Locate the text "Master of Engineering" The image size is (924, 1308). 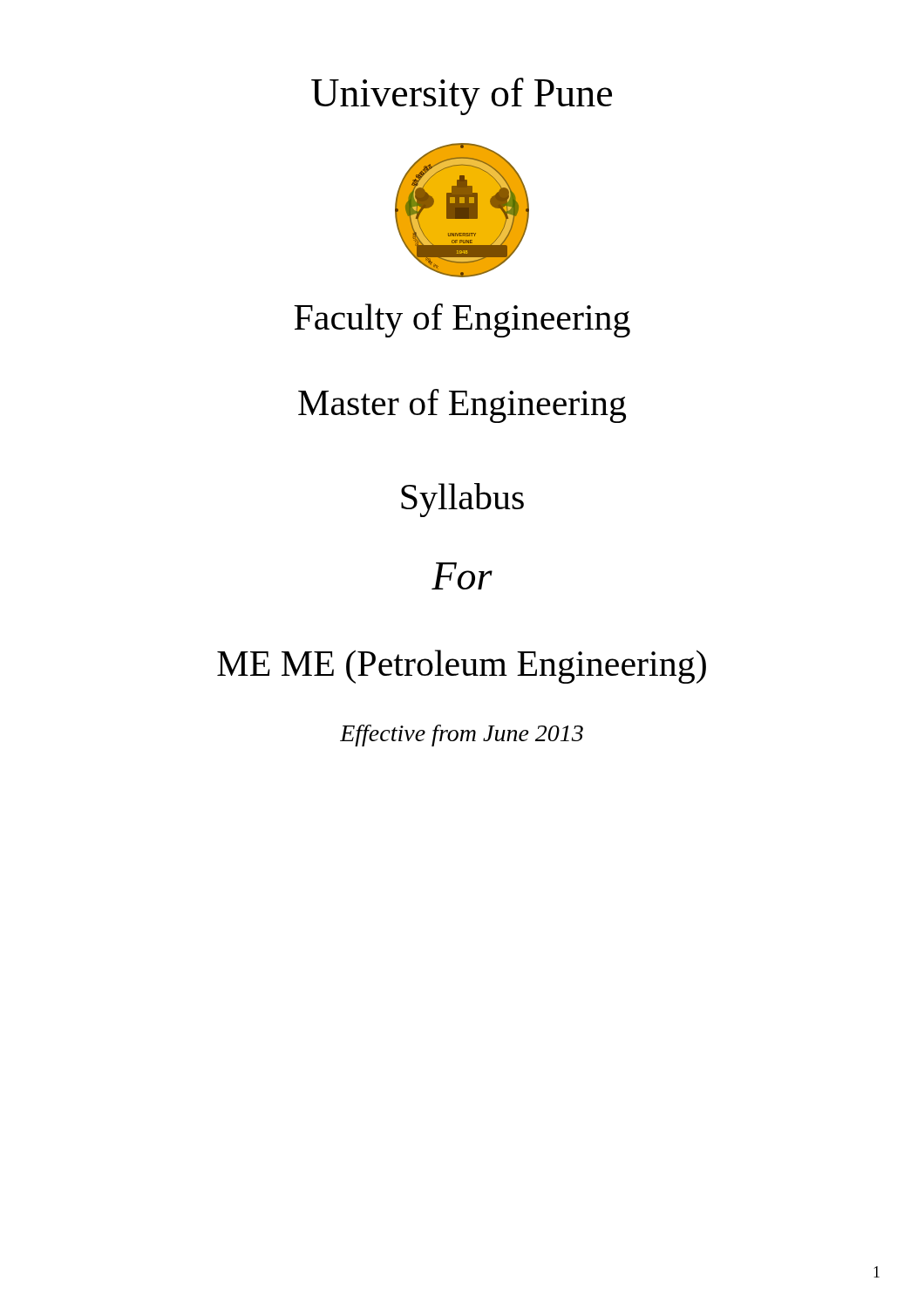462,403
